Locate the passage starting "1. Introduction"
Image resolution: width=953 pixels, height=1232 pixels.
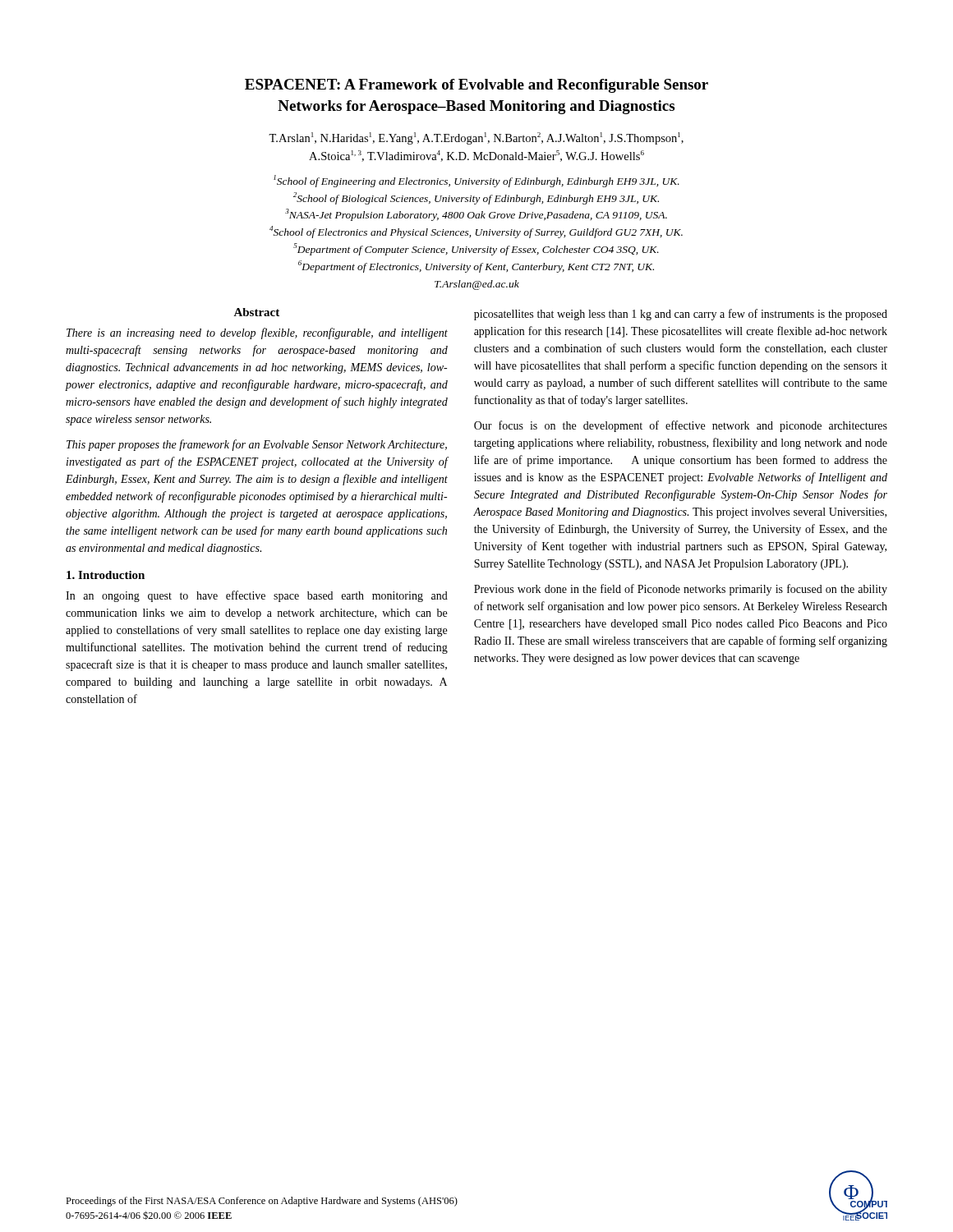[105, 575]
